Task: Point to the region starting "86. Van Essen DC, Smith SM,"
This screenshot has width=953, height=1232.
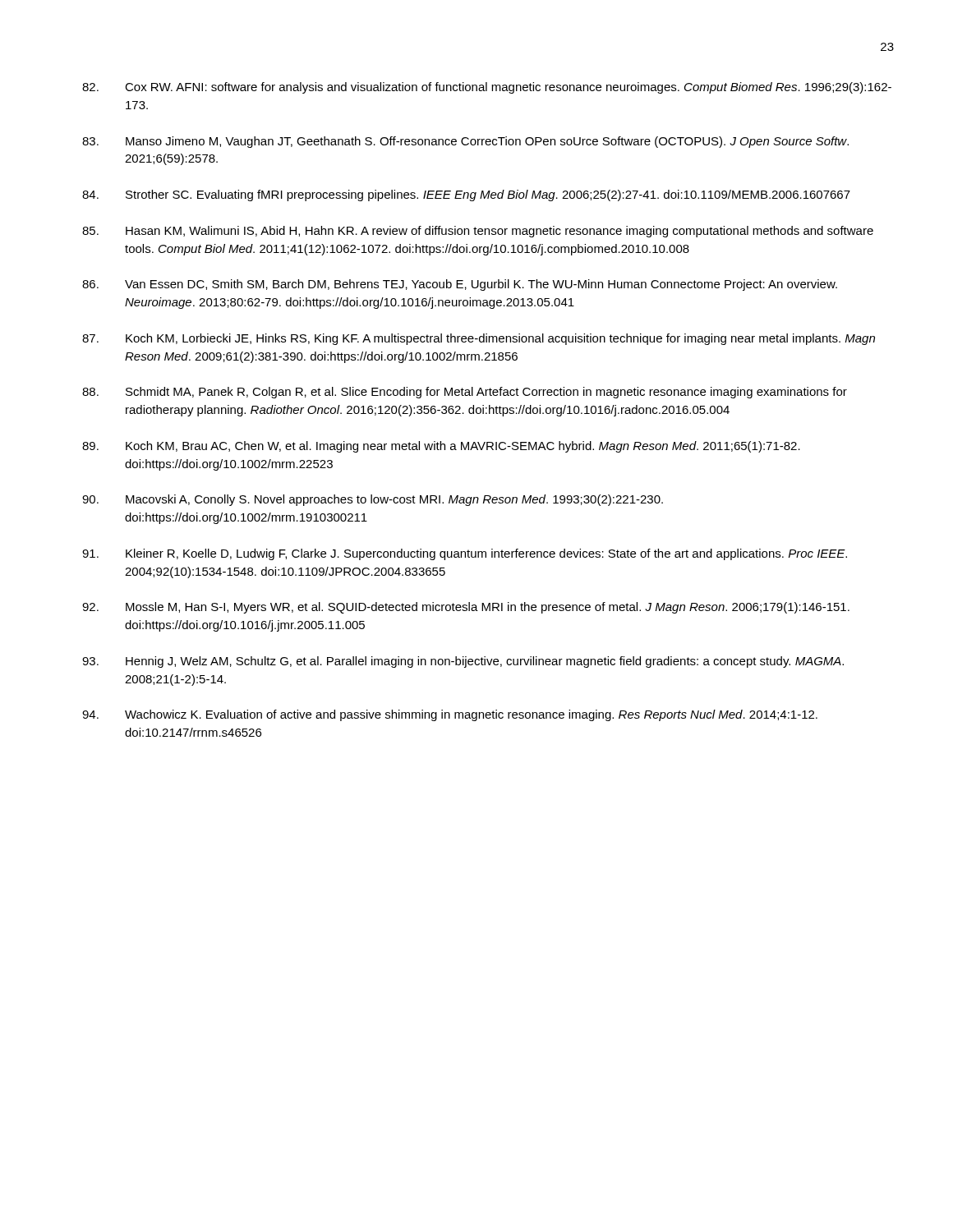Action: (488, 293)
